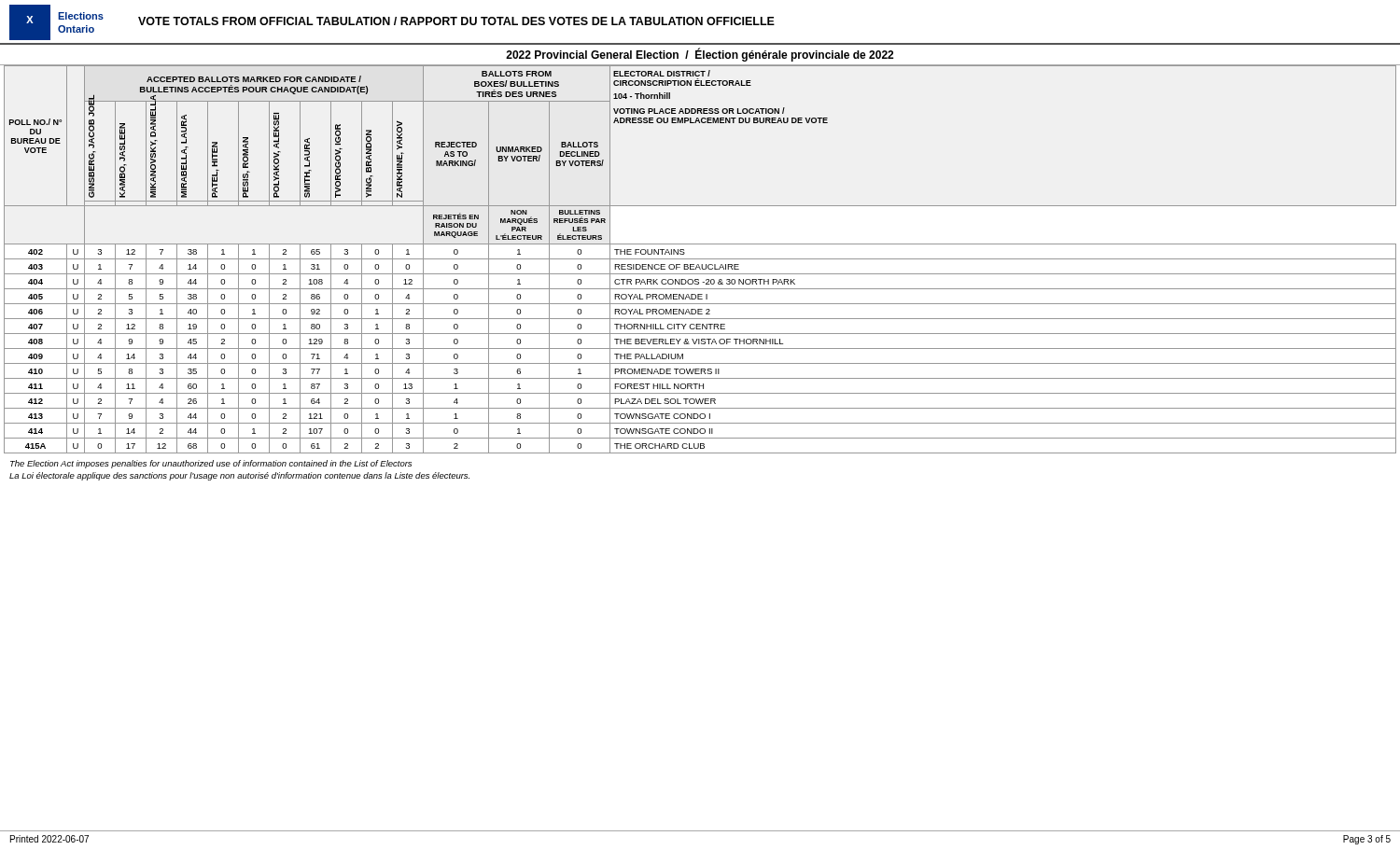Click on the title containing "2022 Provincial General Election /"
The image size is (1400, 850).
pos(700,55)
